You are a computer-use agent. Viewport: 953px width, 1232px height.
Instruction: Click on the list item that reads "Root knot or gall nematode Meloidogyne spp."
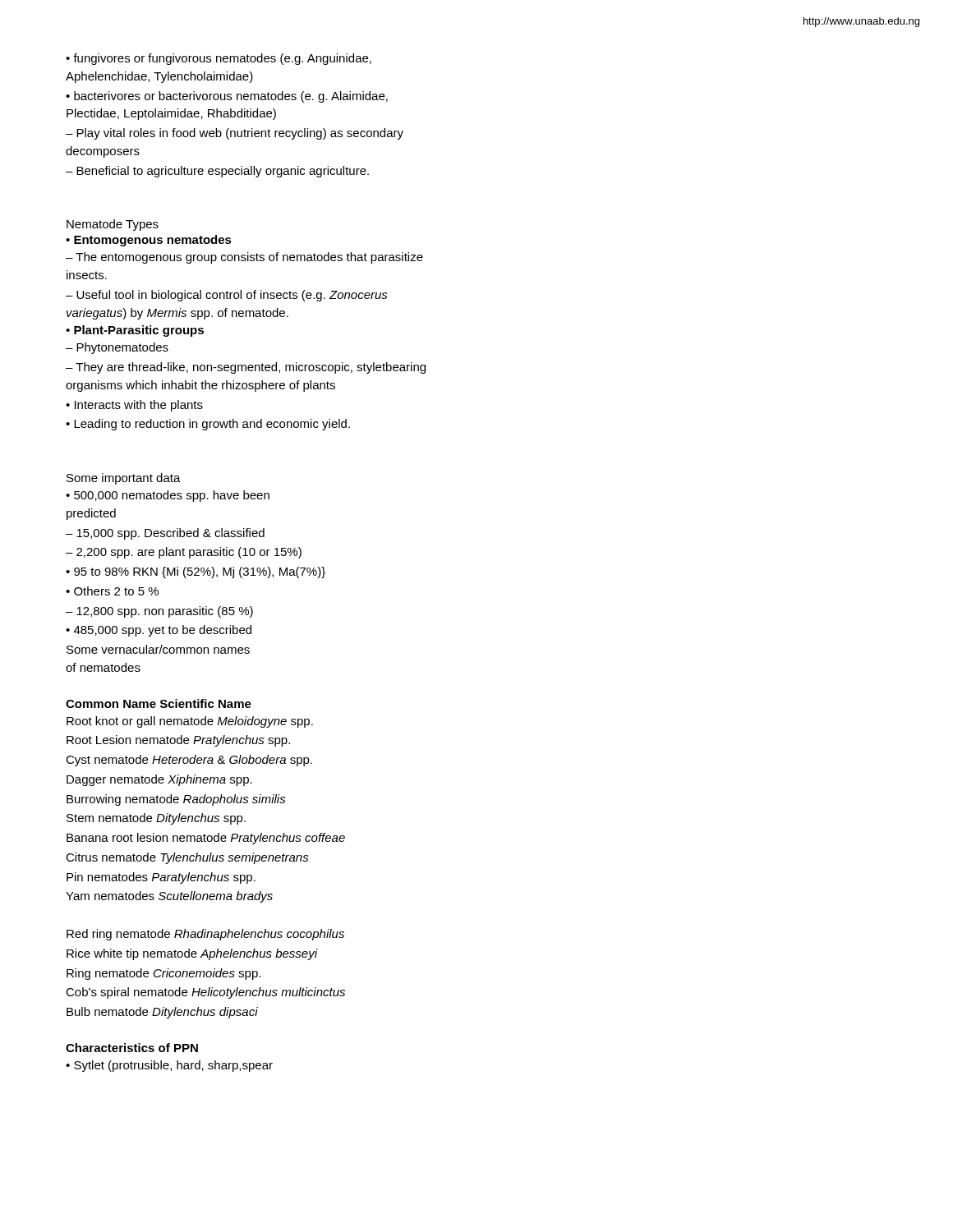pos(190,720)
